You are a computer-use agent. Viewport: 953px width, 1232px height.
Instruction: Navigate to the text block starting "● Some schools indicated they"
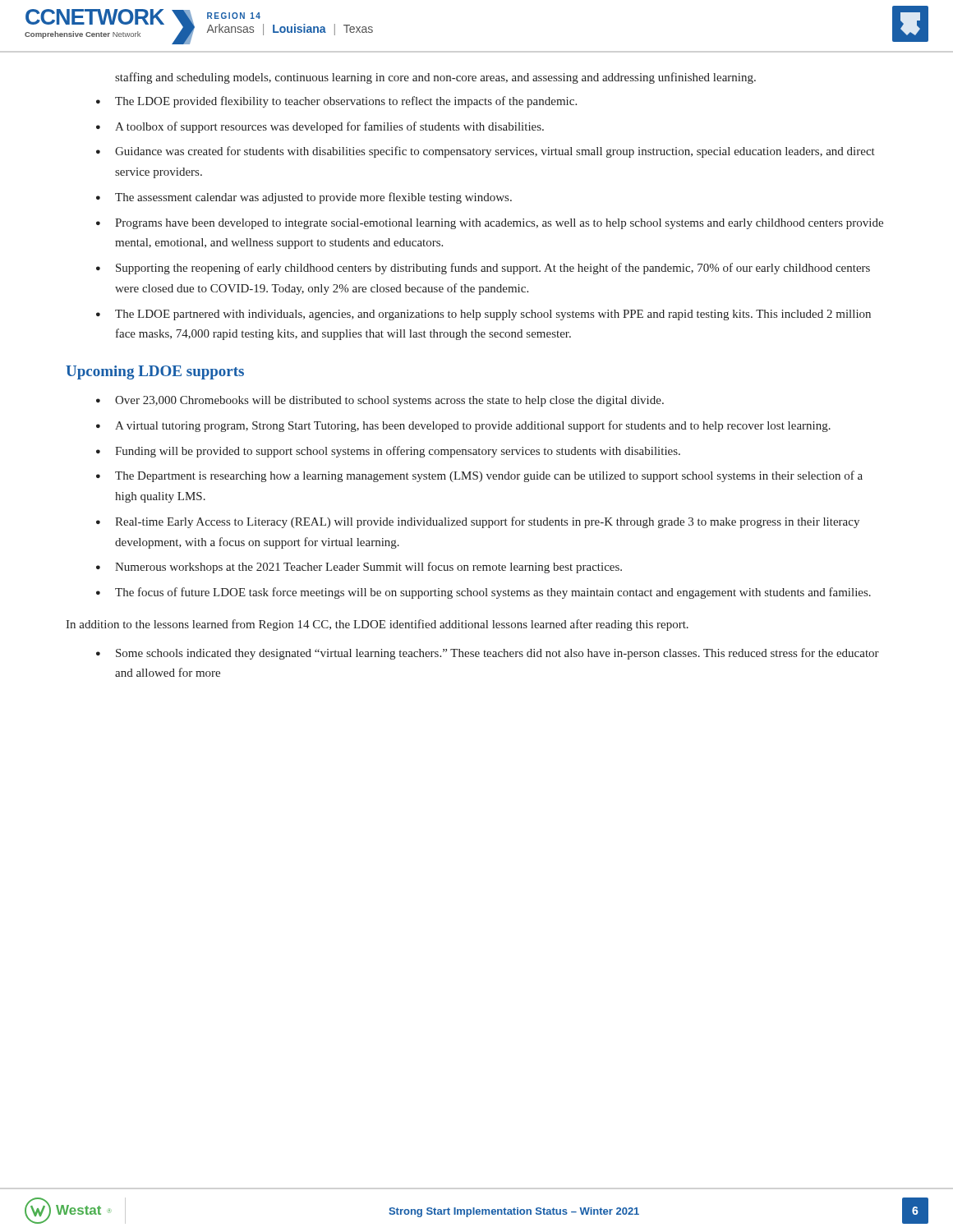coord(487,662)
